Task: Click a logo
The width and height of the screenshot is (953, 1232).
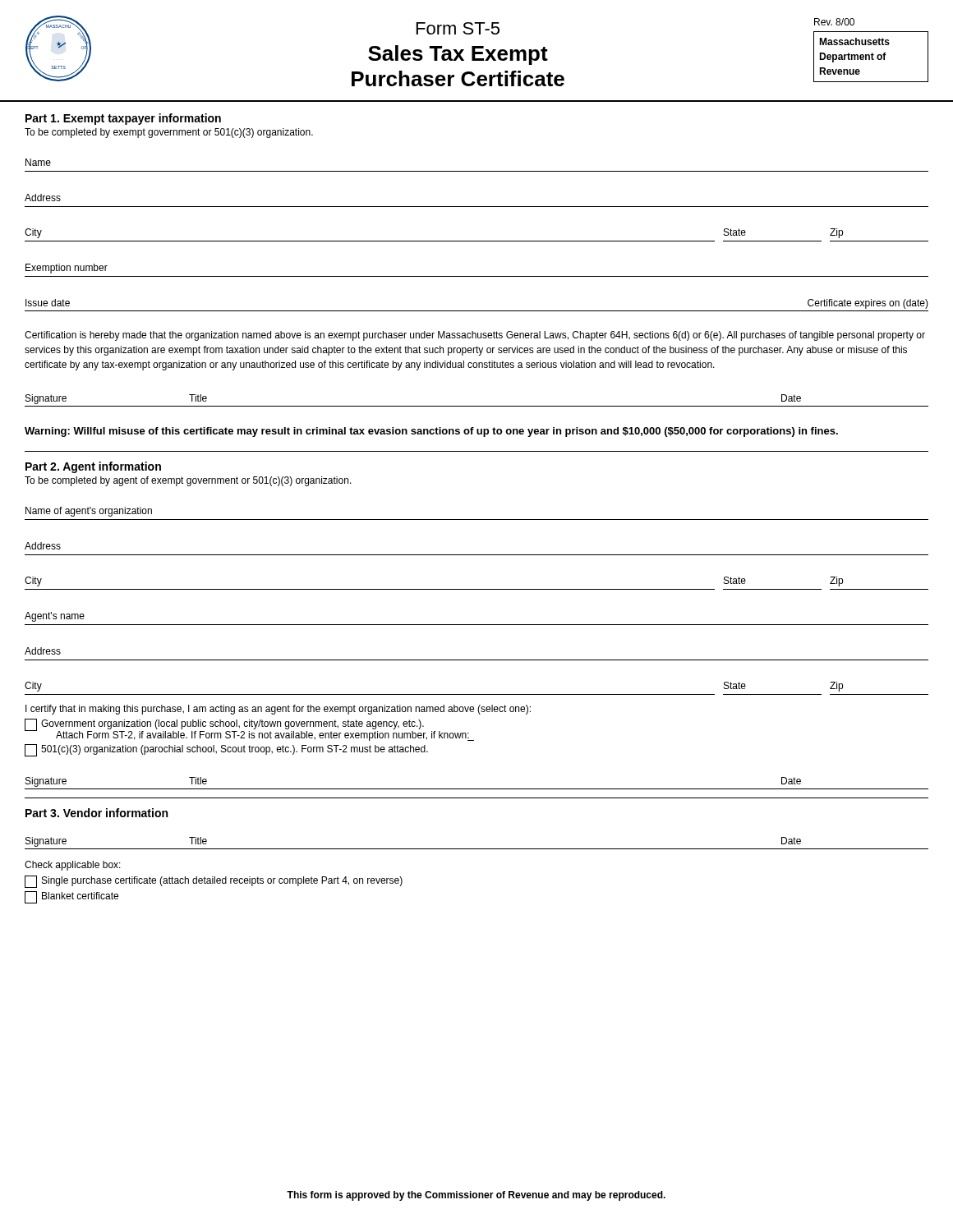Action: click(58, 48)
